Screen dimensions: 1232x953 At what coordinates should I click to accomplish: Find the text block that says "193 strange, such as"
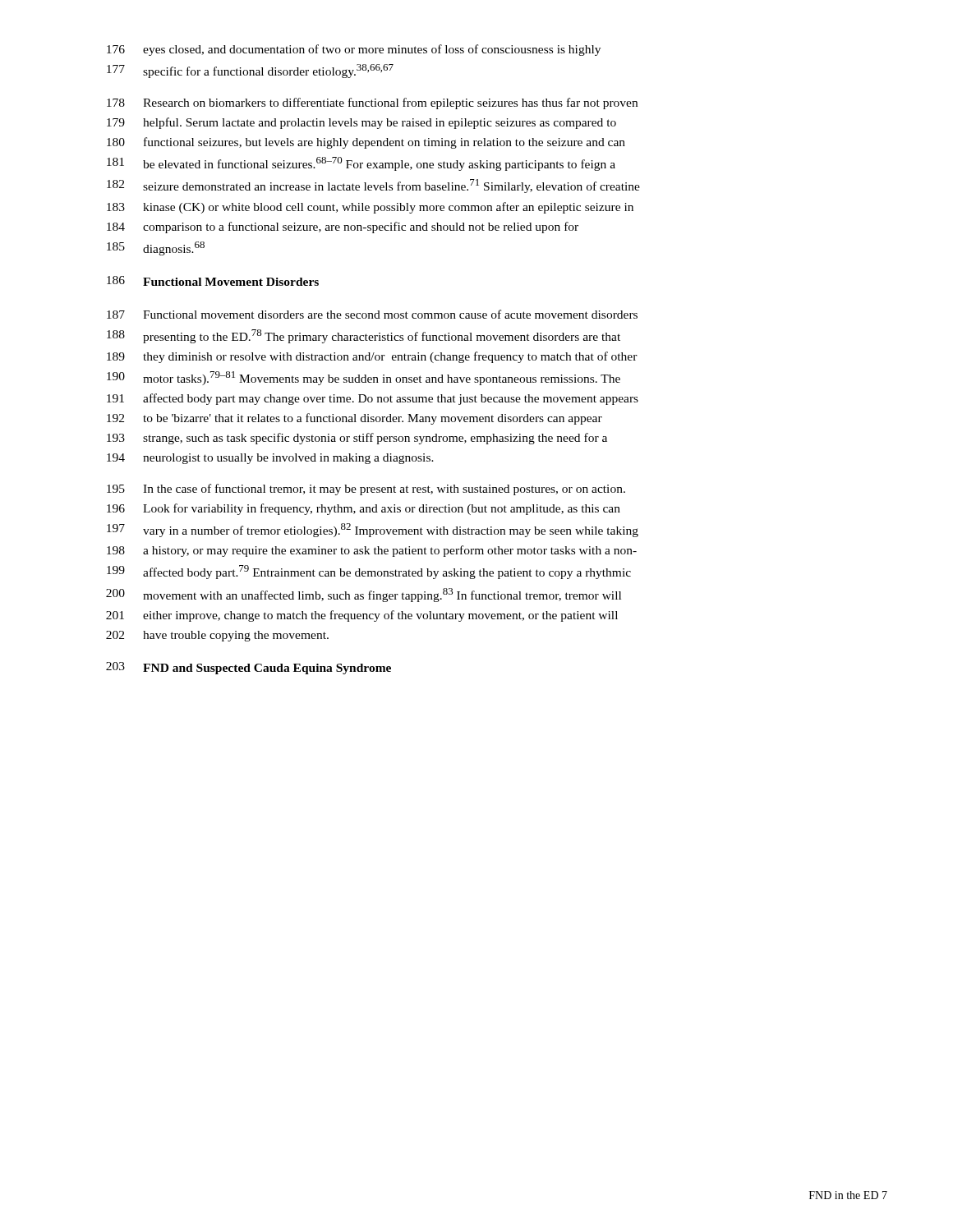pos(485,438)
